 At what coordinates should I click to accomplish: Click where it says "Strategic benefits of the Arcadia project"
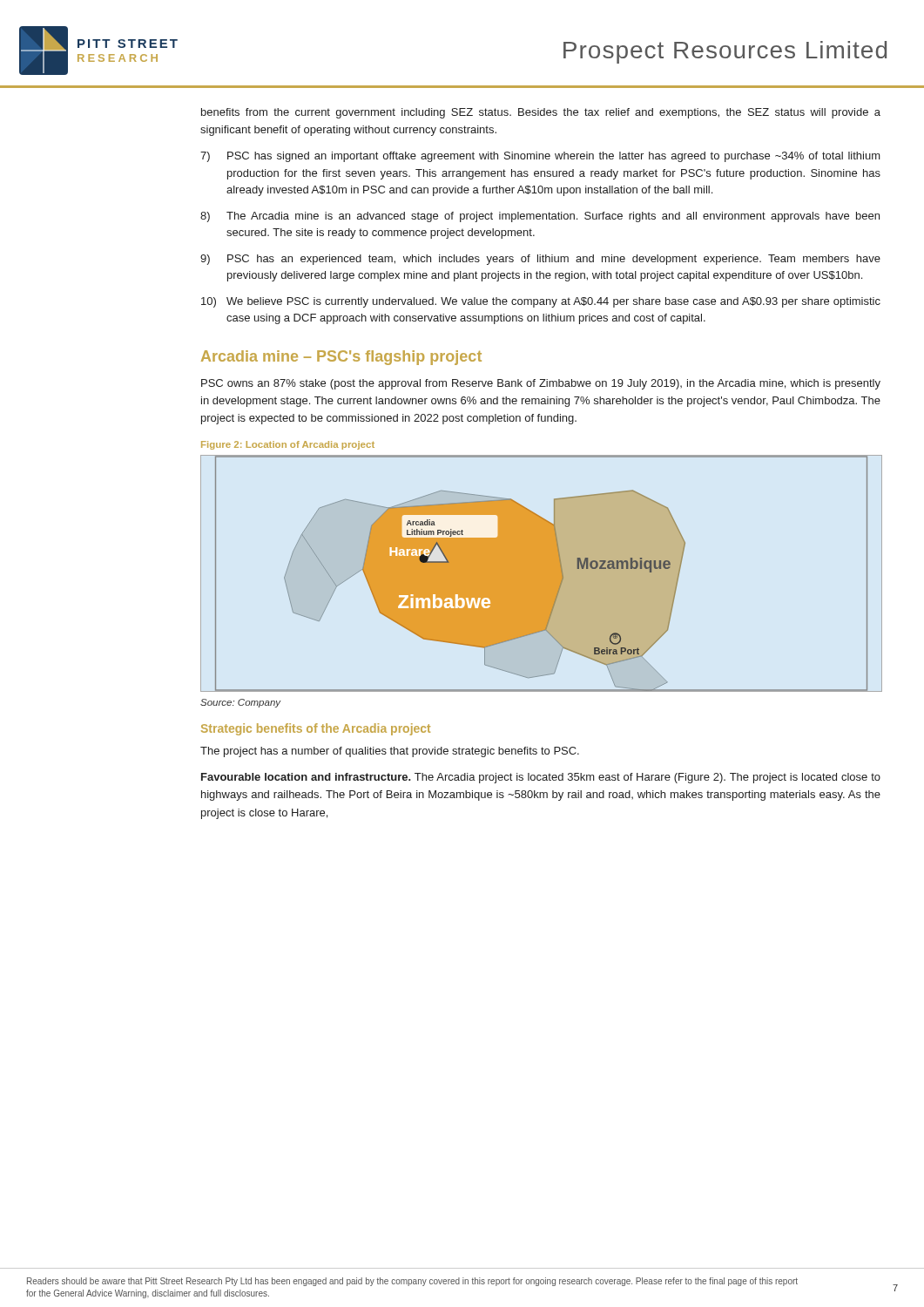[x=316, y=729]
